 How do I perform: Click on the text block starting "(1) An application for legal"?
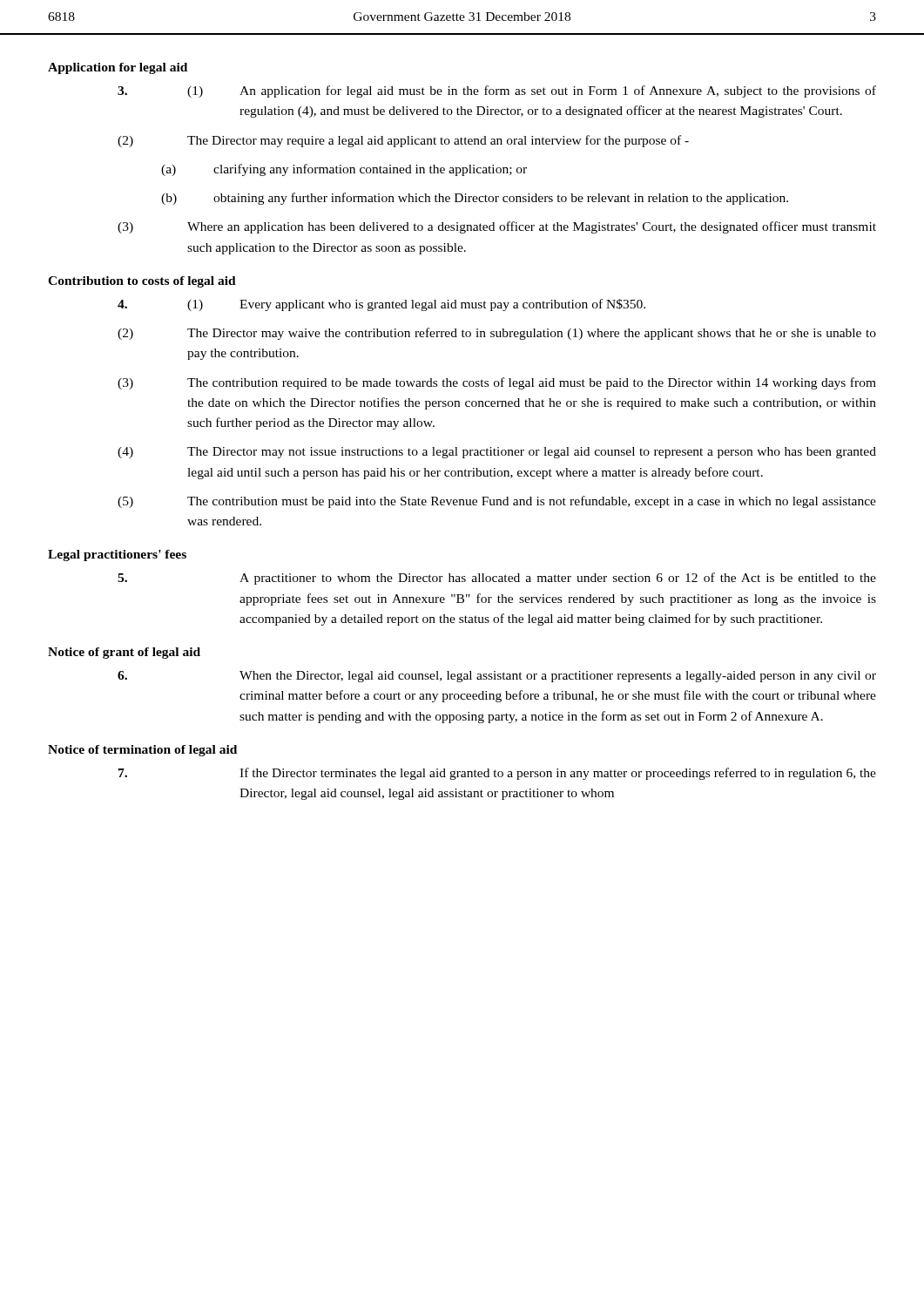(462, 100)
